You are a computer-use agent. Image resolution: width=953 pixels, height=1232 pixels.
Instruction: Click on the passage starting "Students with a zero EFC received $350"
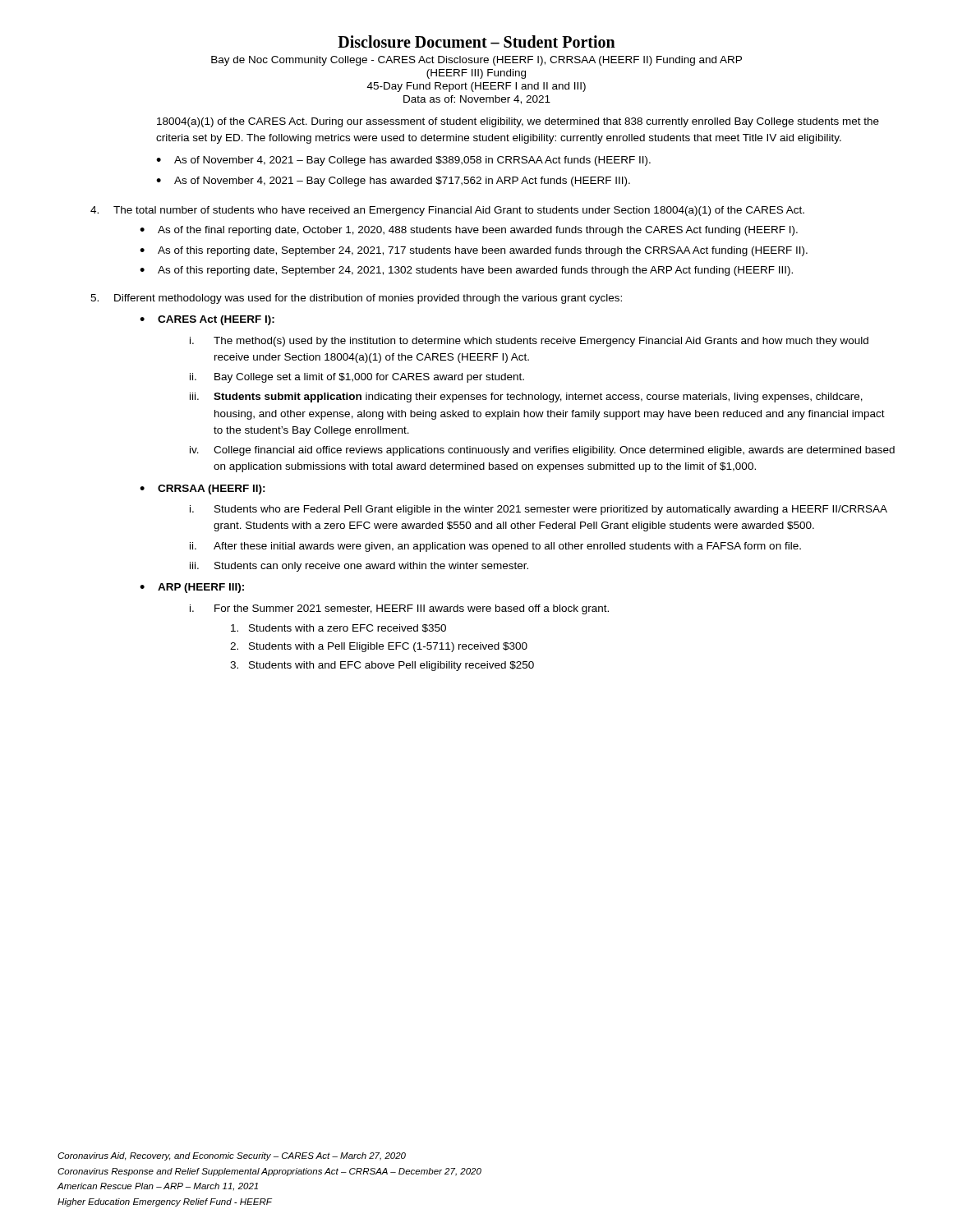pos(338,628)
